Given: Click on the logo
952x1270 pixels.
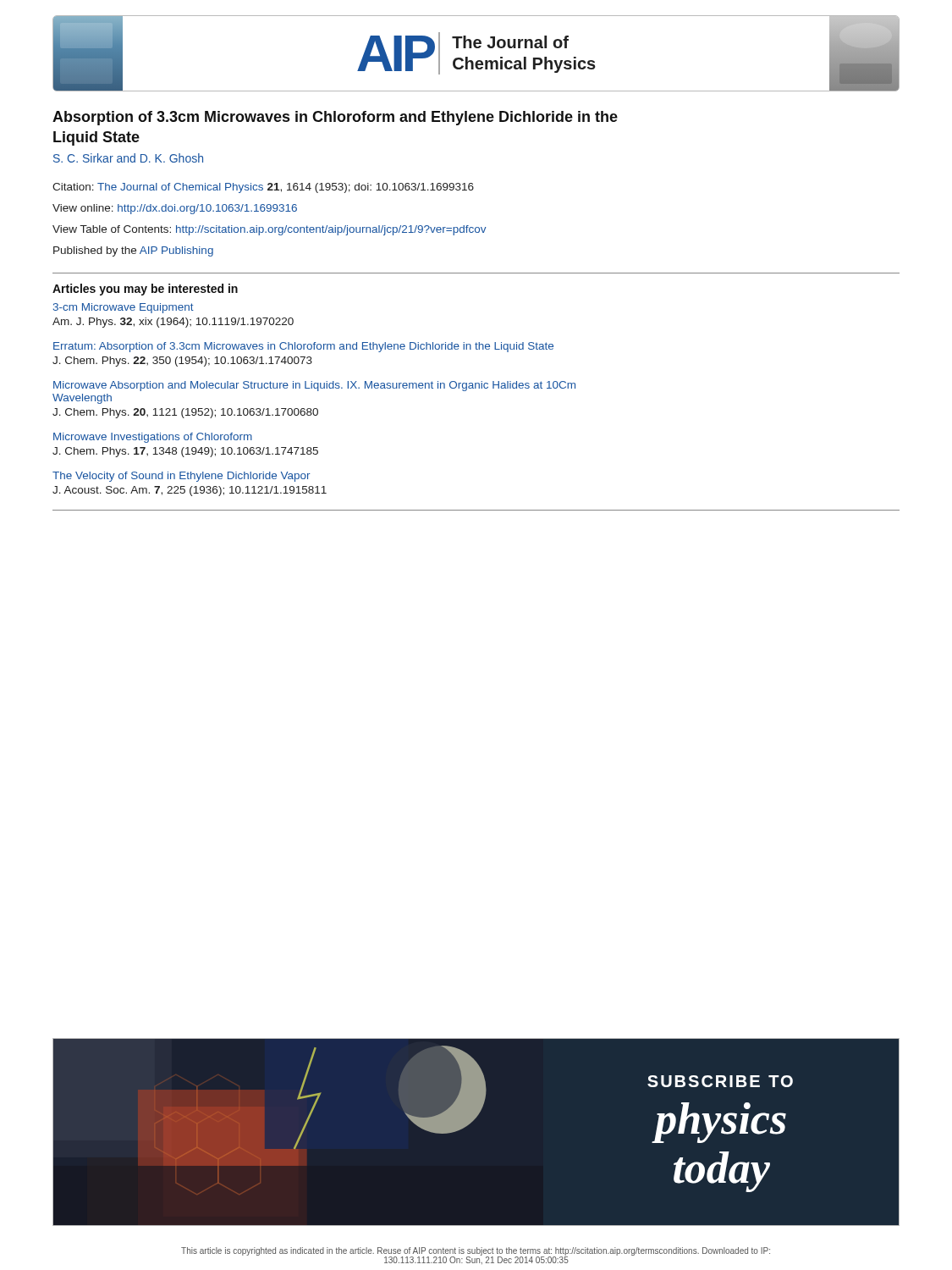Looking at the screenshot, I should point(476,53).
